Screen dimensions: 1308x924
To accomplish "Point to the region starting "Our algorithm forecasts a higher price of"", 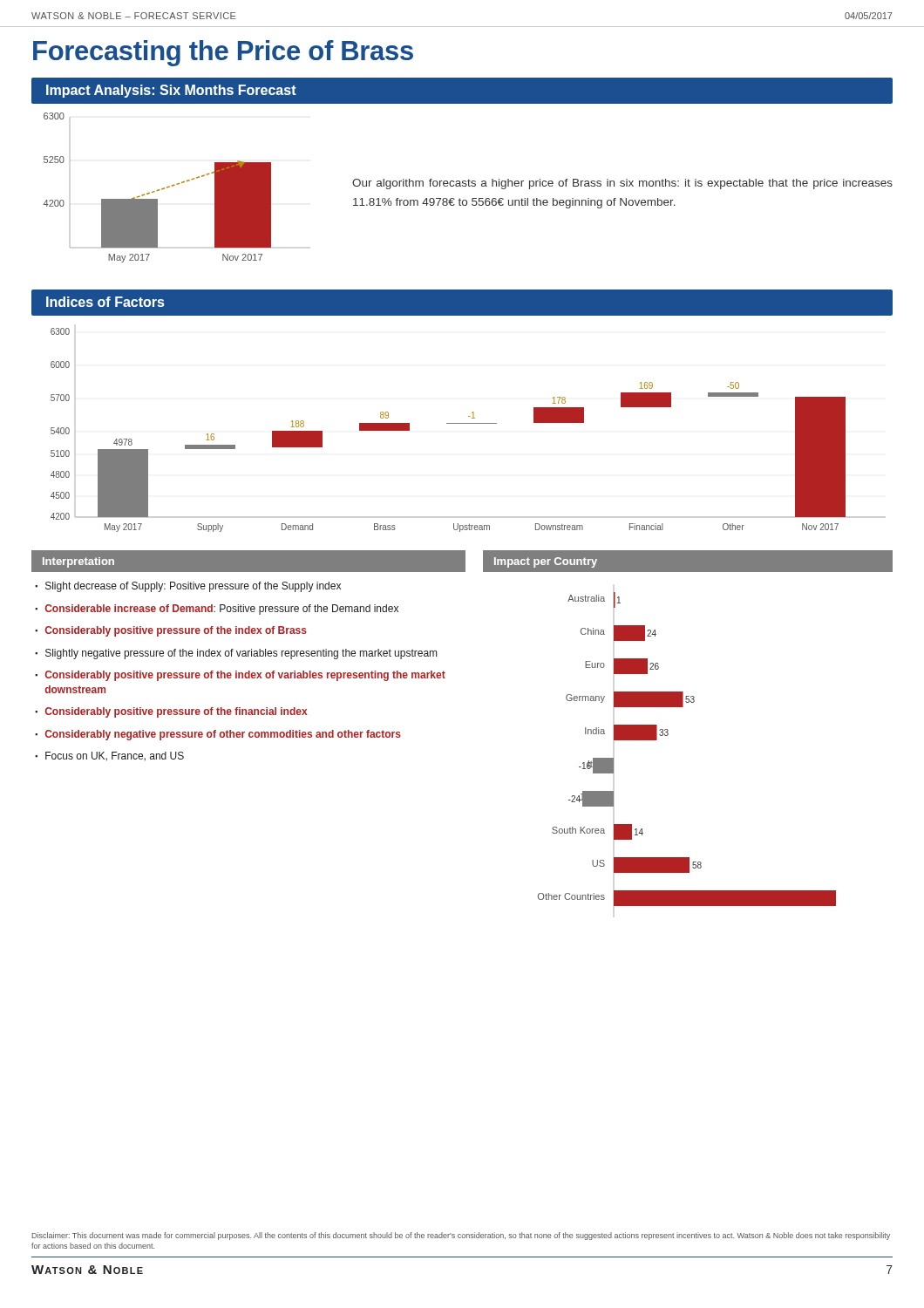I will coord(622,192).
